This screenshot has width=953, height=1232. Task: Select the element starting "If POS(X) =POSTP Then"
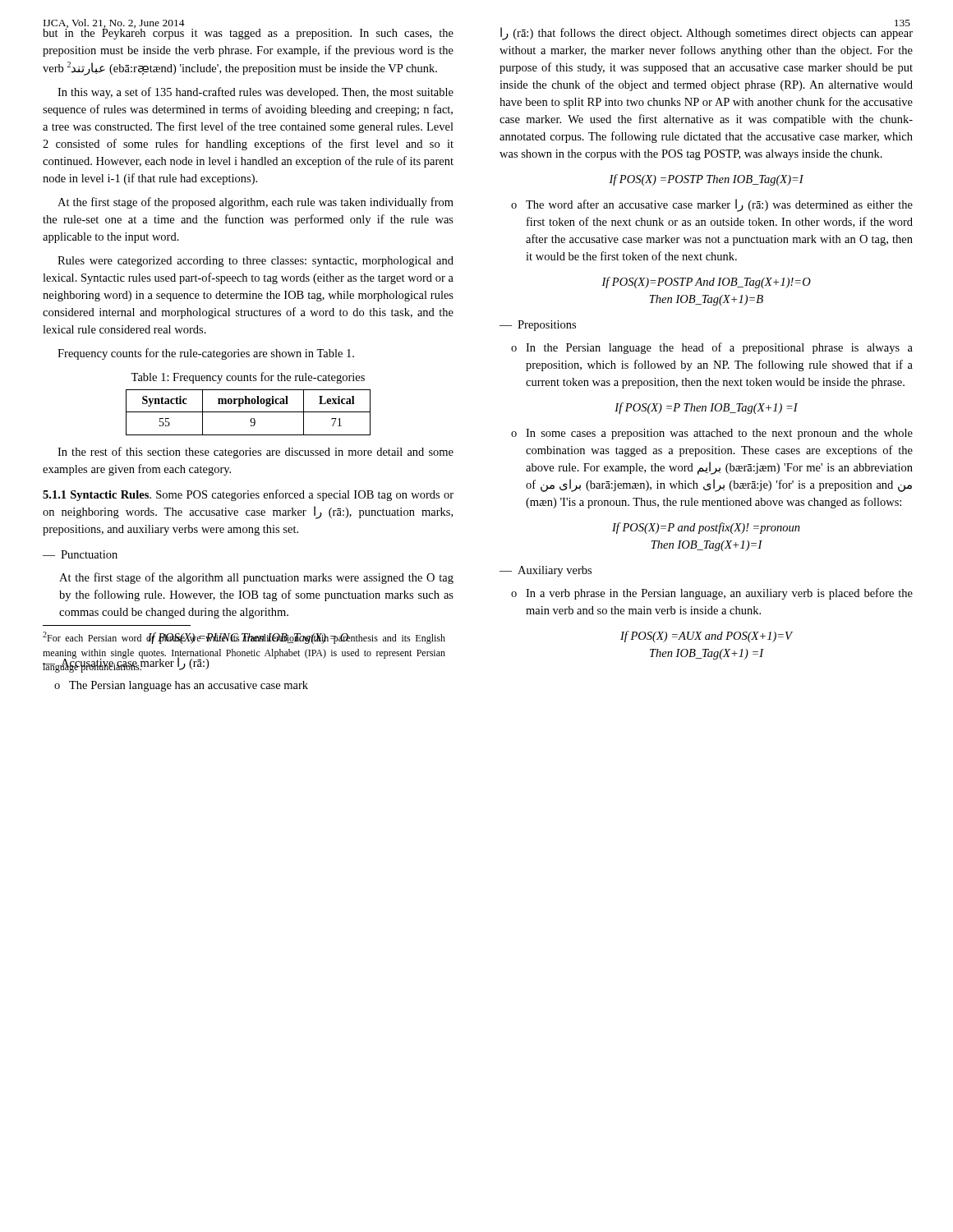tap(706, 179)
